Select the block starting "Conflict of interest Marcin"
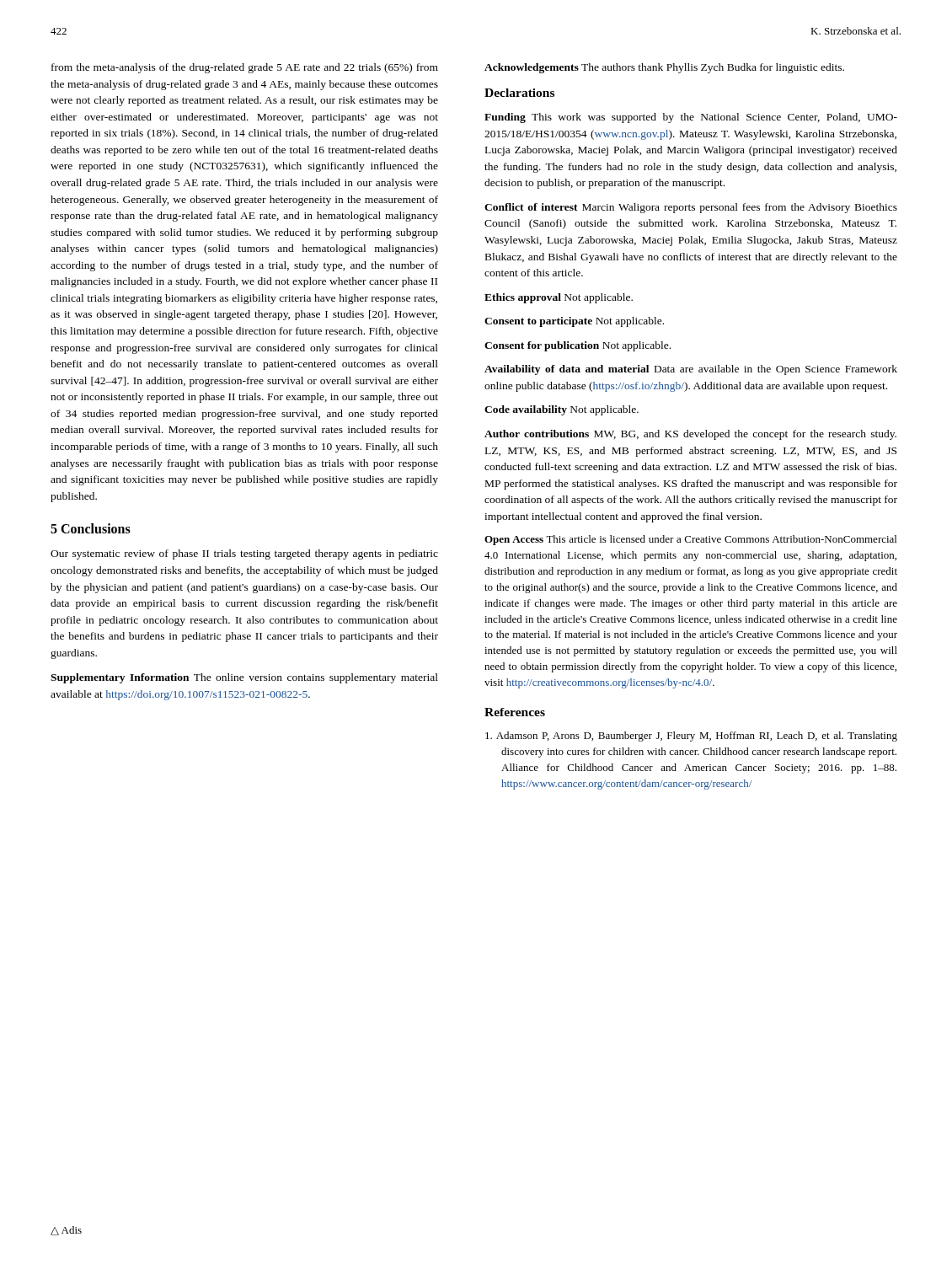The height and width of the screenshot is (1264, 952). 691,240
